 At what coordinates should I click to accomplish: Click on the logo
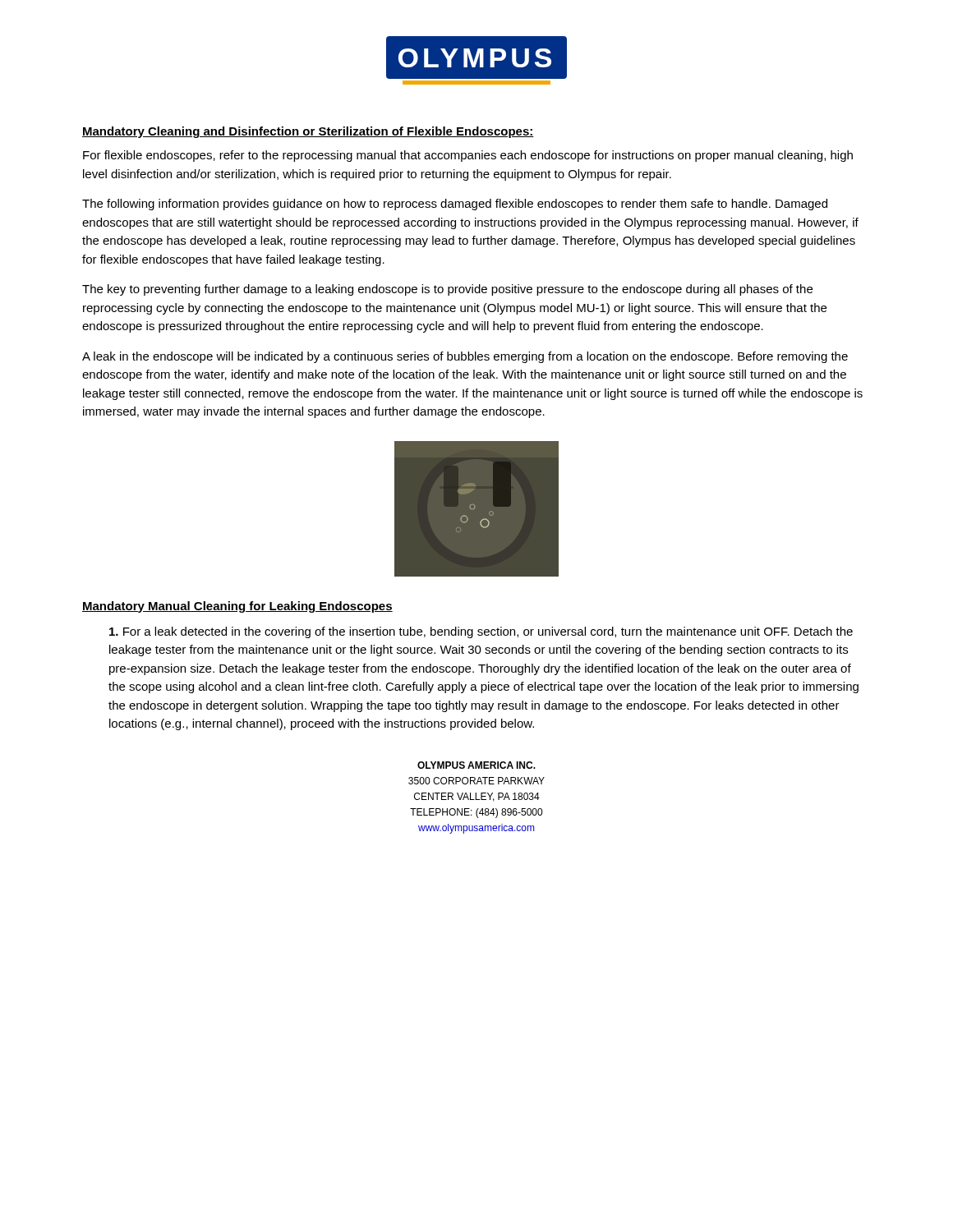coord(476,55)
